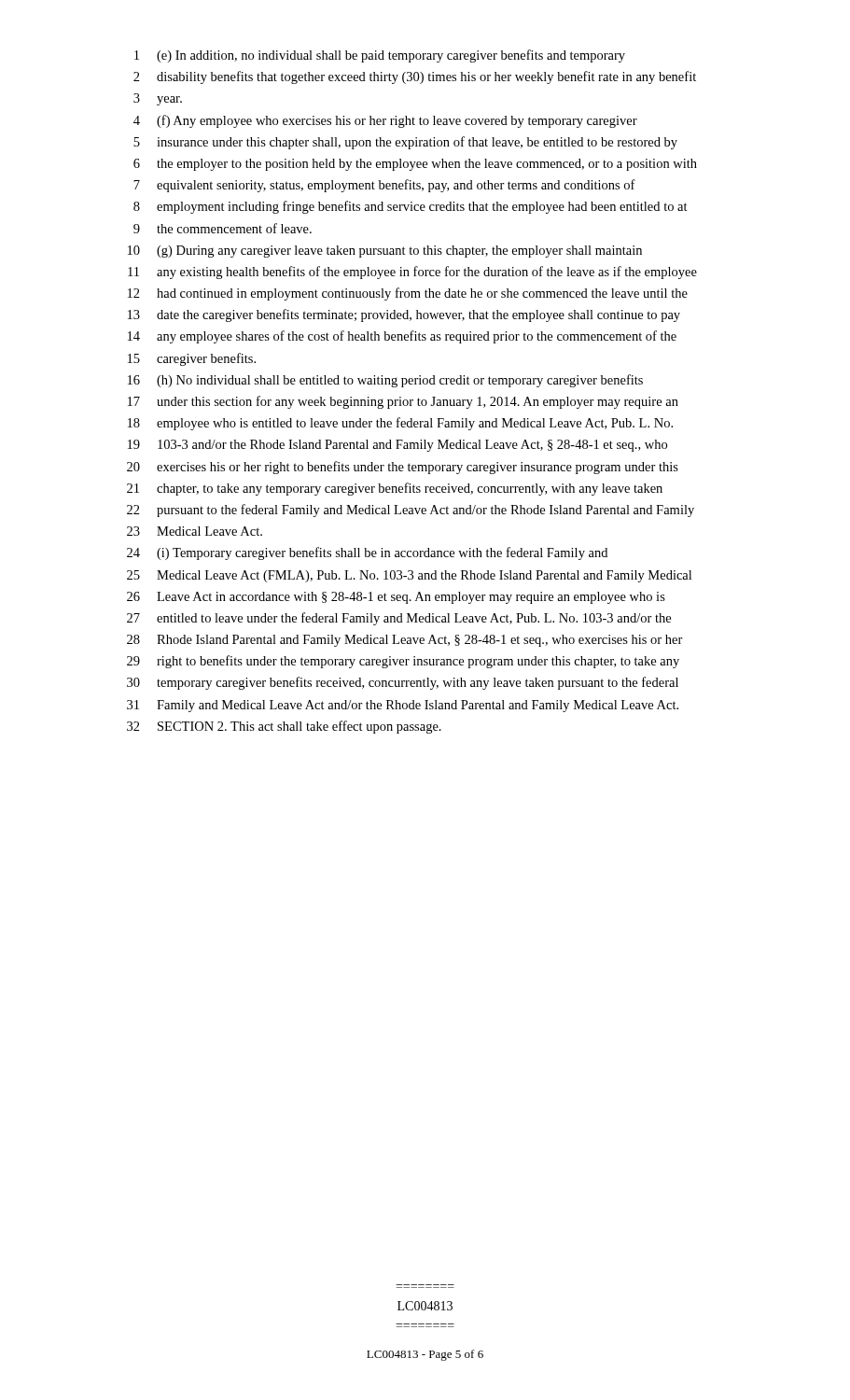The image size is (850, 1400).
Task: Locate the text block starting "13 date the caregiver benefits terminate; provided, however,"
Action: tap(439, 315)
